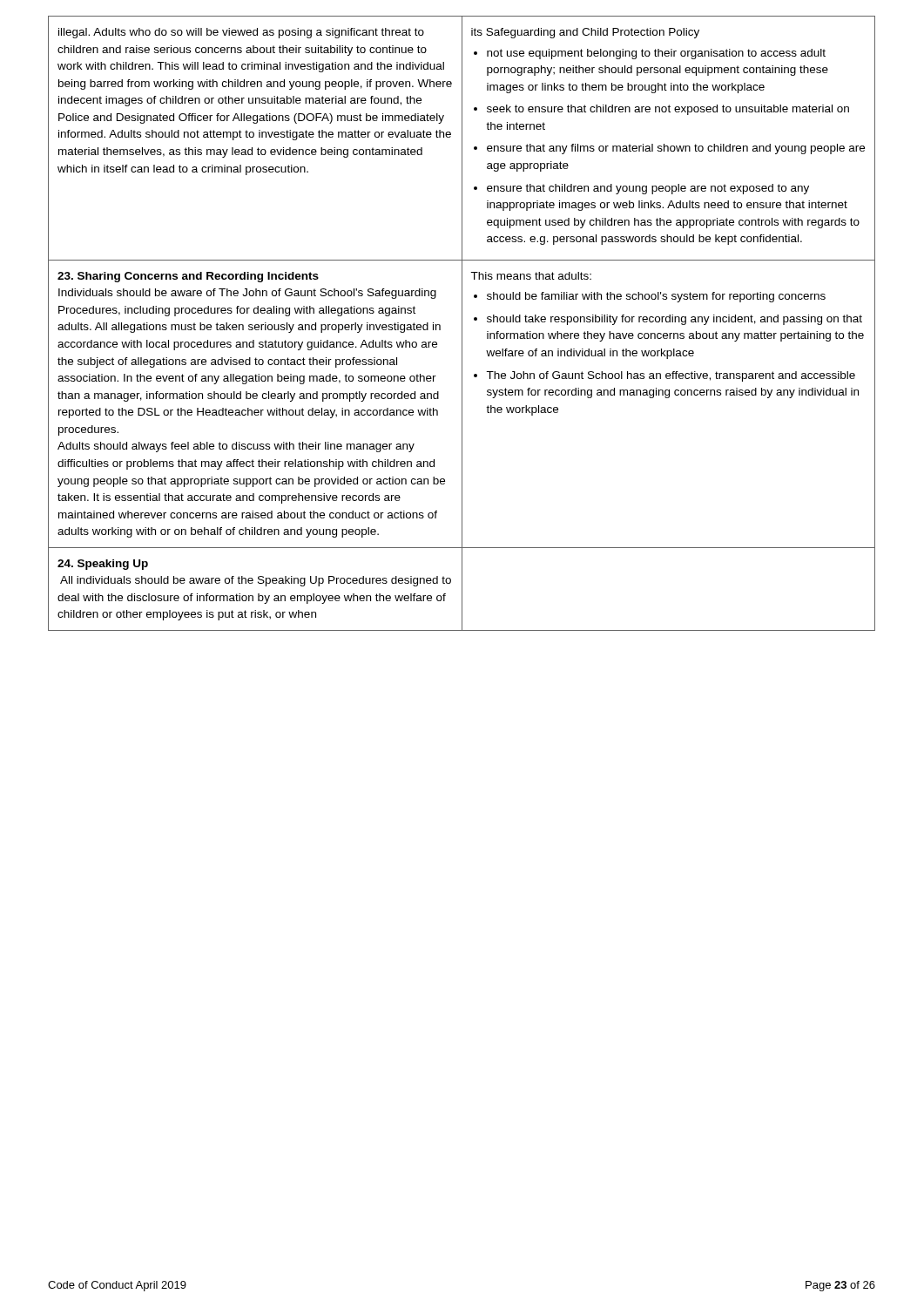This screenshot has width=924, height=1307.
Task: Where is the passage that starts "Sharing Concerns and Recording Incidents"?
Action: pos(252,403)
